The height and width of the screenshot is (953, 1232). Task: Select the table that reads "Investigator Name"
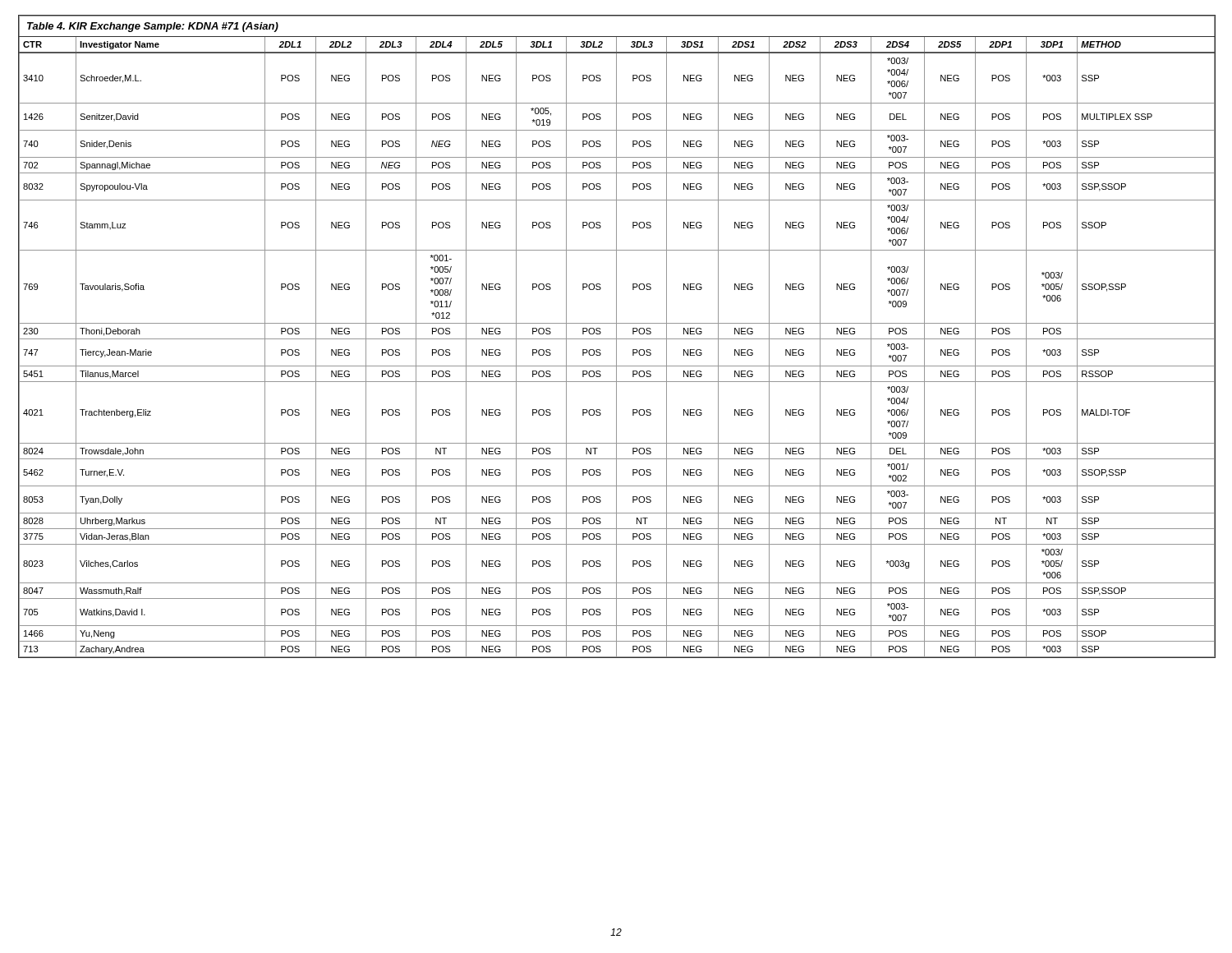(617, 337)
